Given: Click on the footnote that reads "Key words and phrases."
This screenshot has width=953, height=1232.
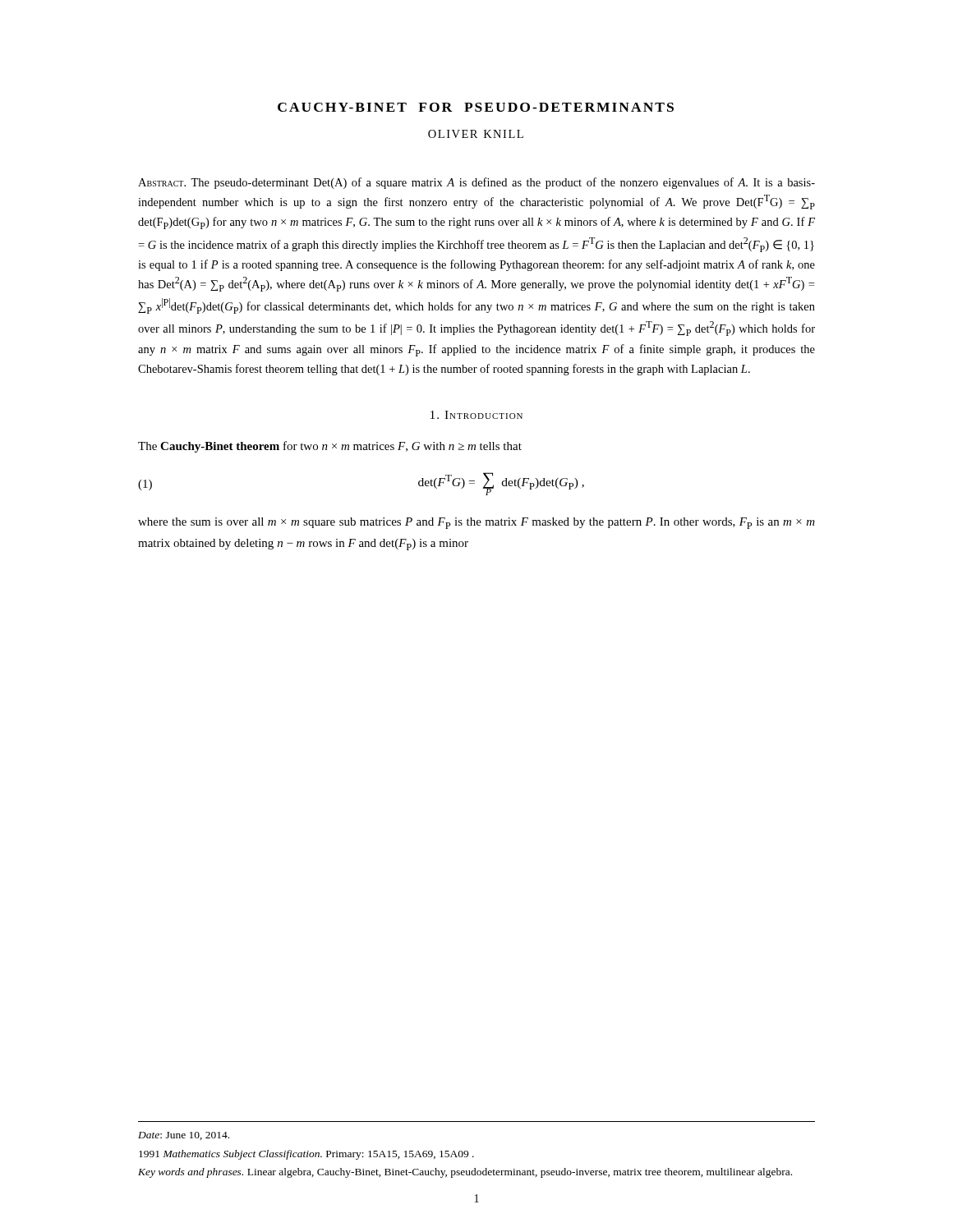Looking at the screenshot, I should click(465, 1172).
